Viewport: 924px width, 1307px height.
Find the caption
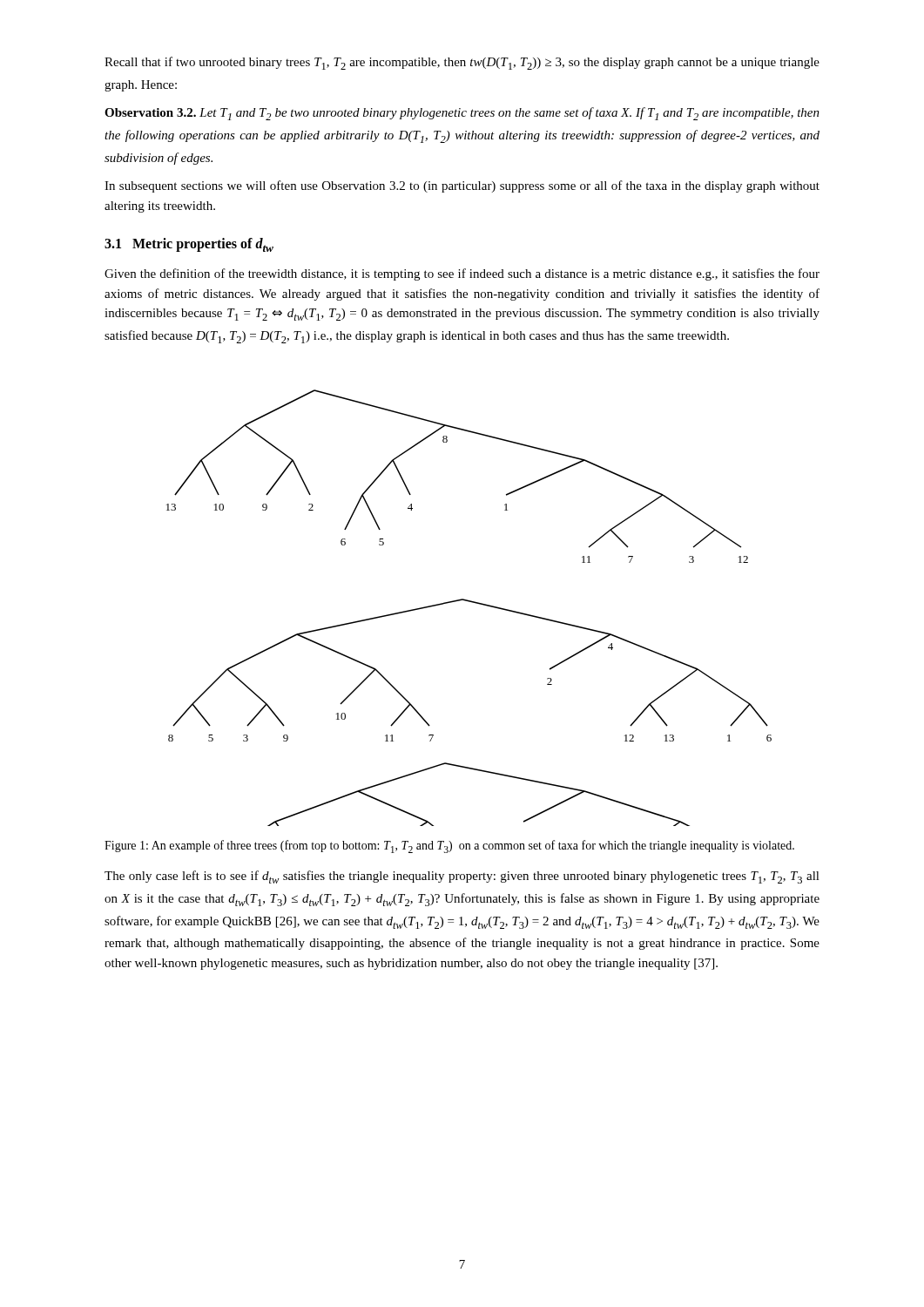point(450,847)
